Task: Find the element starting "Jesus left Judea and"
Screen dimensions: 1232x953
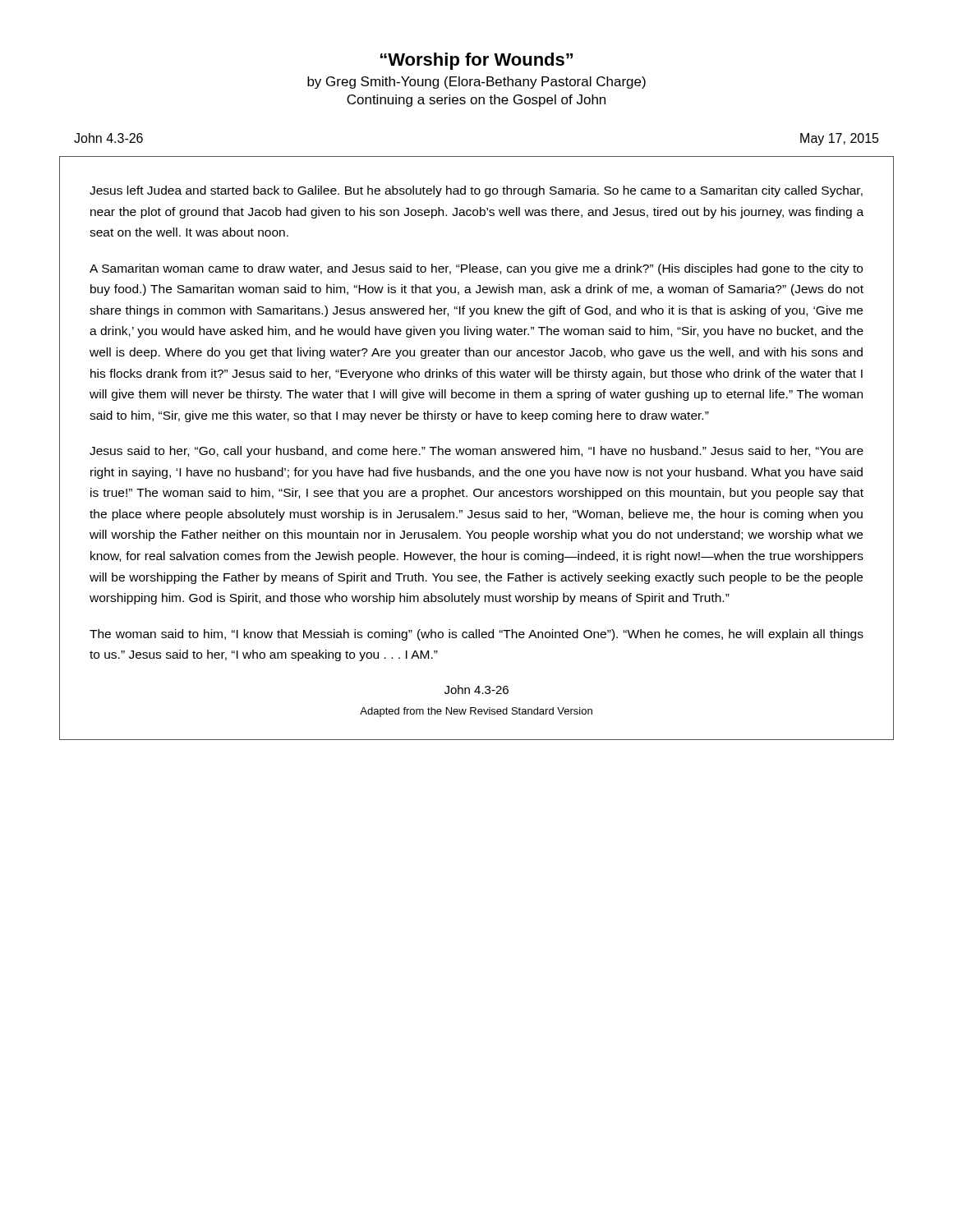Action: tap(476, 450)
